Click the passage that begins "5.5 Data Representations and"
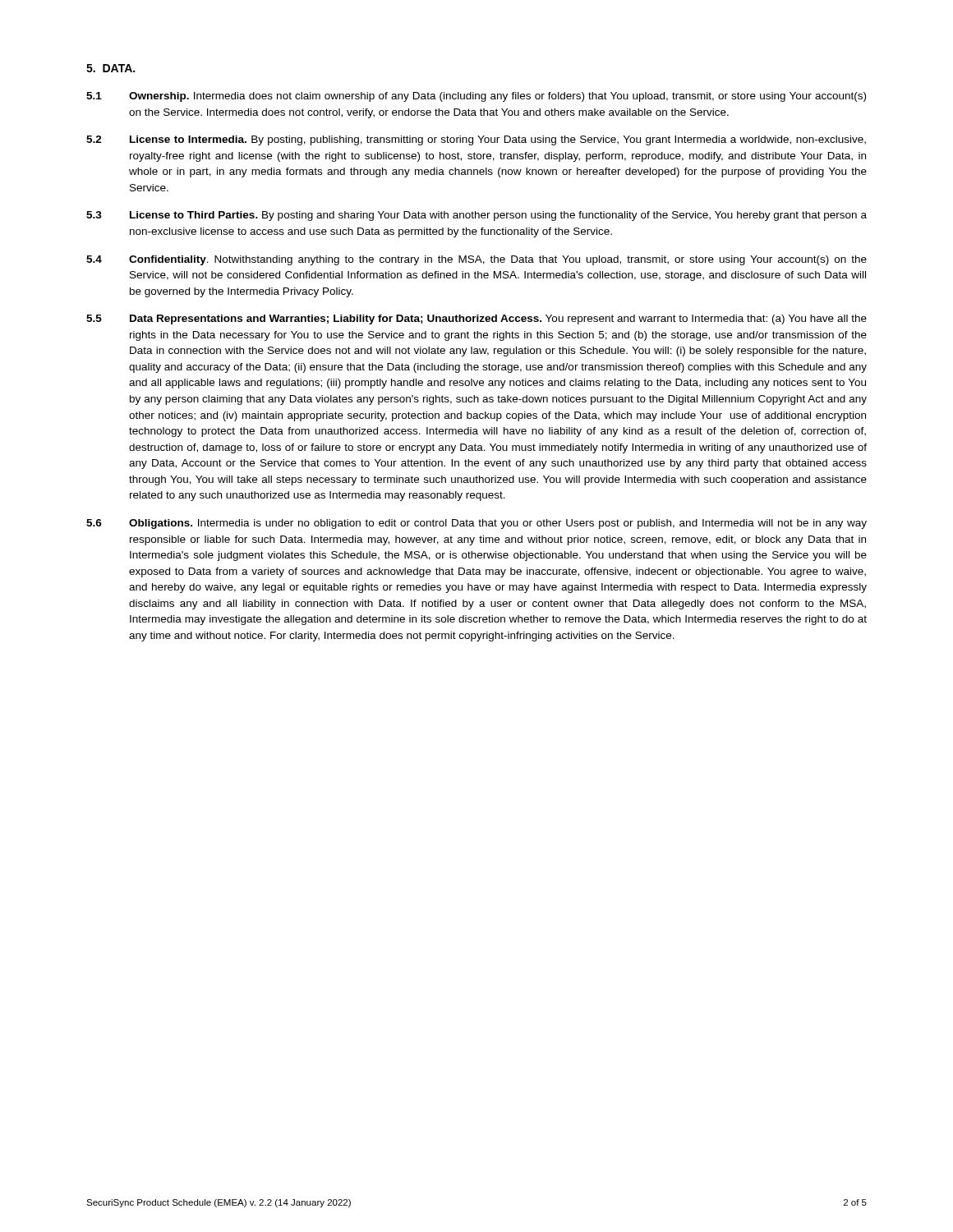This screenshot has width=953, height=1232. pos(476,407)
